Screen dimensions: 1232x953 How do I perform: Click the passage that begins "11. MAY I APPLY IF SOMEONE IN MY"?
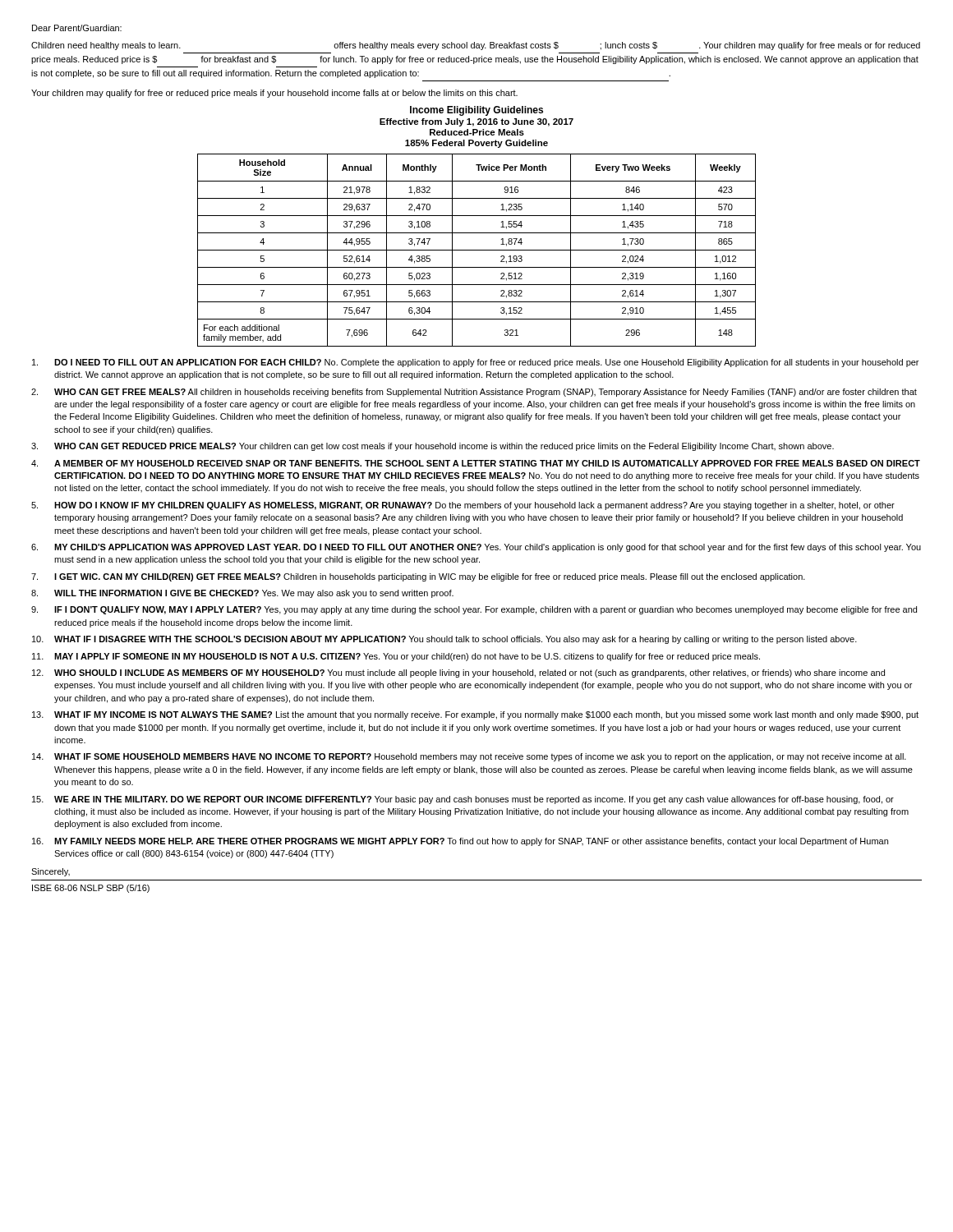tap(476, 657)
